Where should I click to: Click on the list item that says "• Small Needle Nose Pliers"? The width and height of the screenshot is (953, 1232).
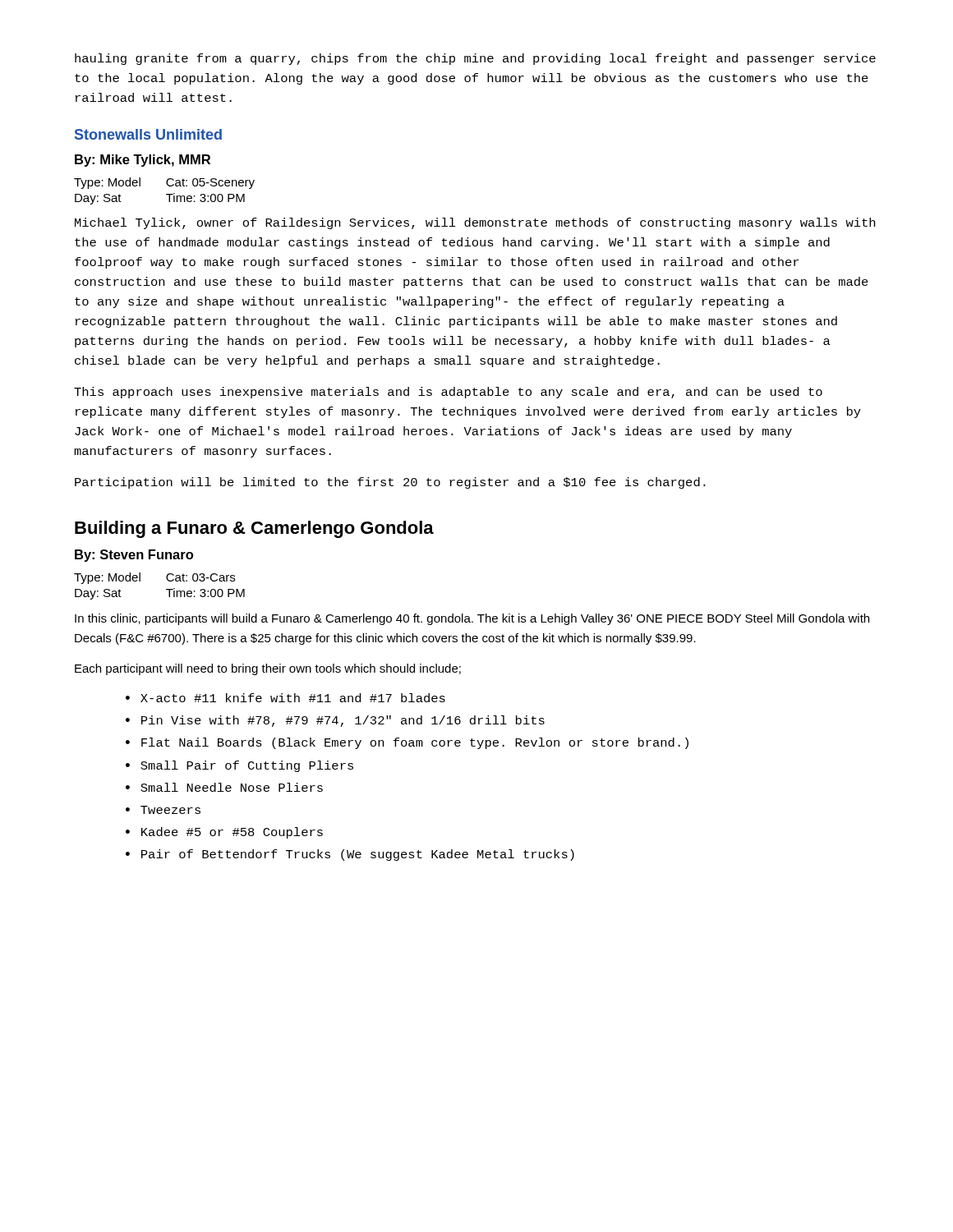pyautogui.click(x=223, y=789)
